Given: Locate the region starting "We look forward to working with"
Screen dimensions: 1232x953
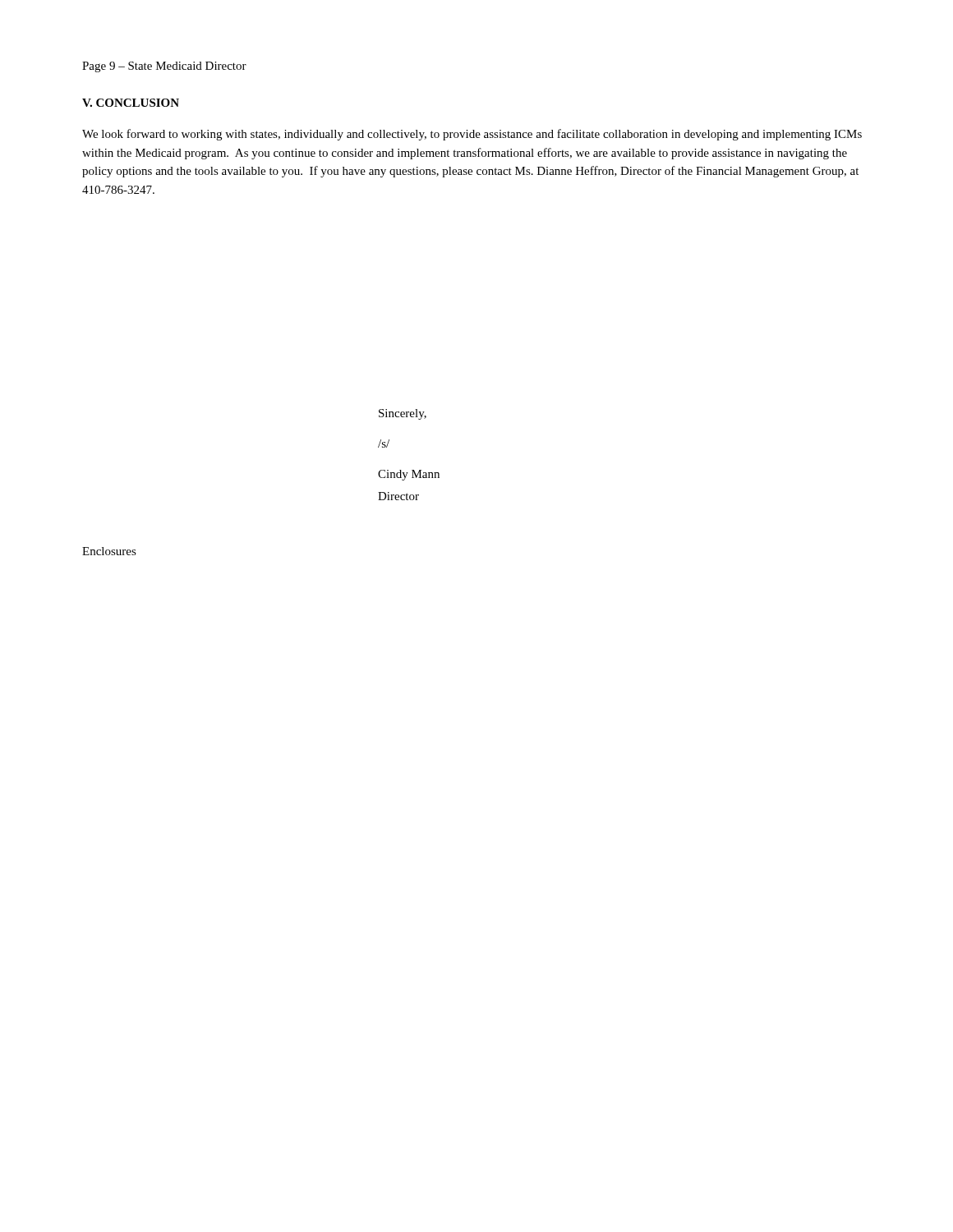Looking at the screenshot, I should pyautogui.click(x=472, y=162).
